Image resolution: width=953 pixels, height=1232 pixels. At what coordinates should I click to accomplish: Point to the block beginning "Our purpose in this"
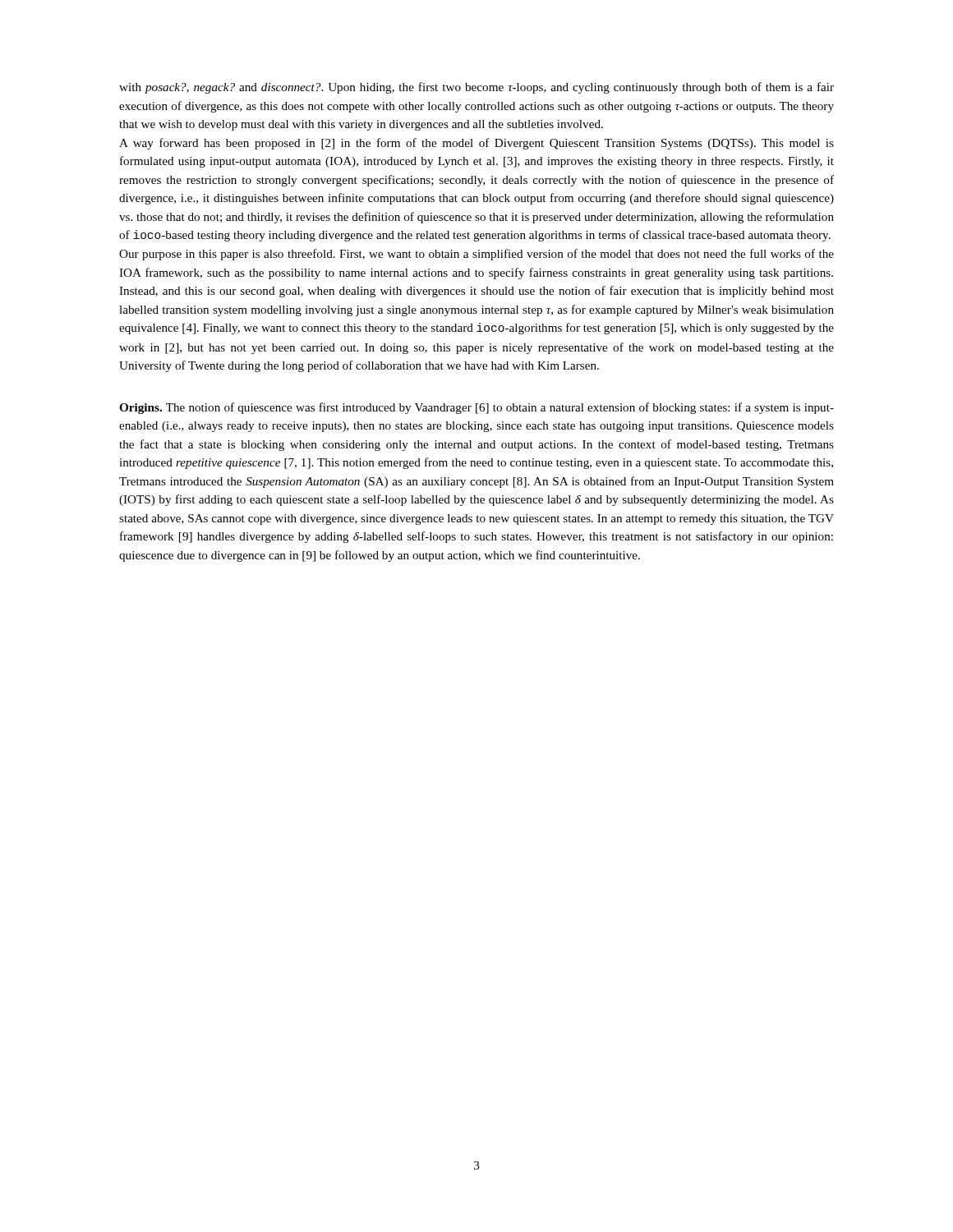pos(476,310)
